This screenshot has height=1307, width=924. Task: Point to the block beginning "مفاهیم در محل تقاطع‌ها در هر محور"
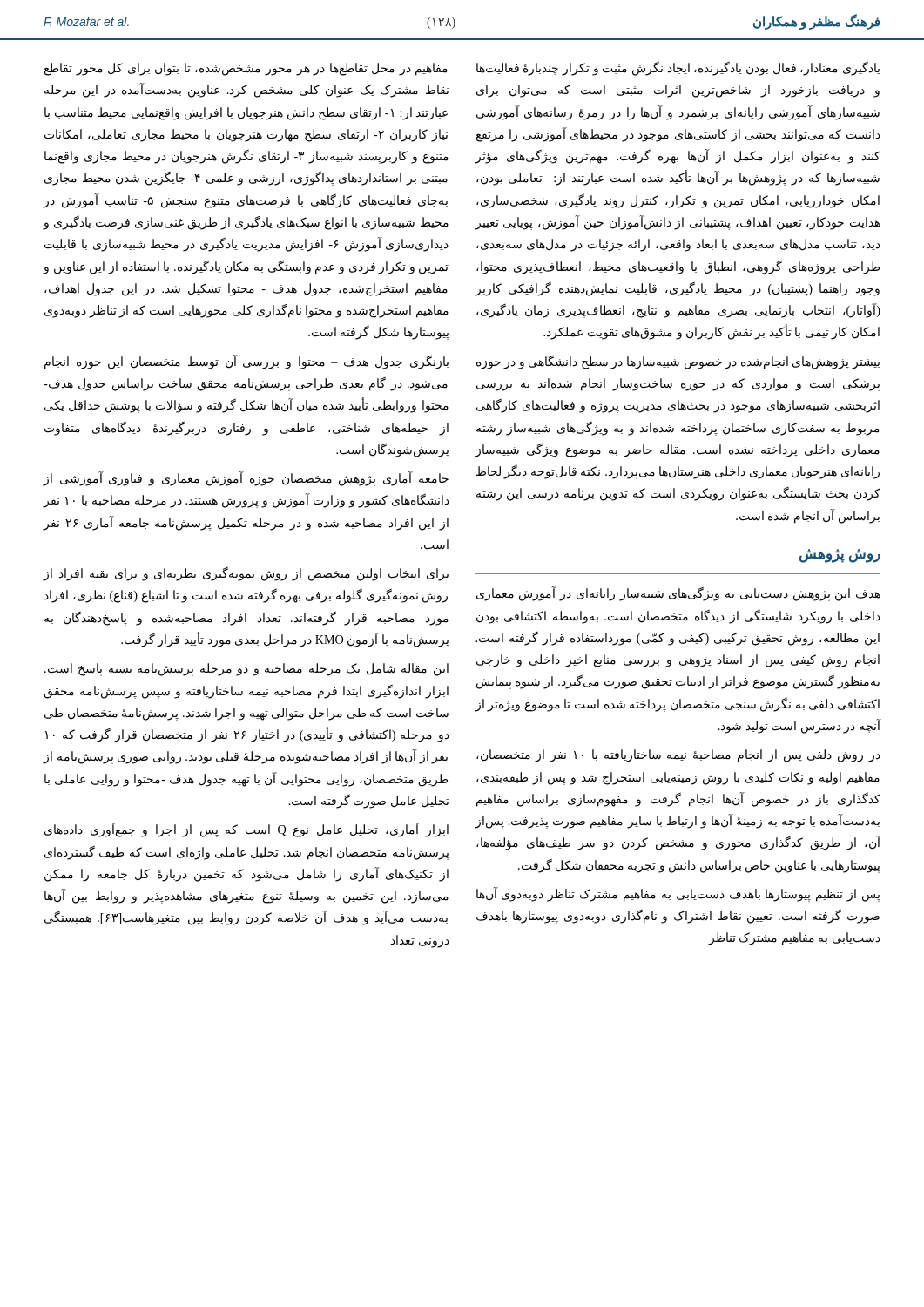pos(246,200)
